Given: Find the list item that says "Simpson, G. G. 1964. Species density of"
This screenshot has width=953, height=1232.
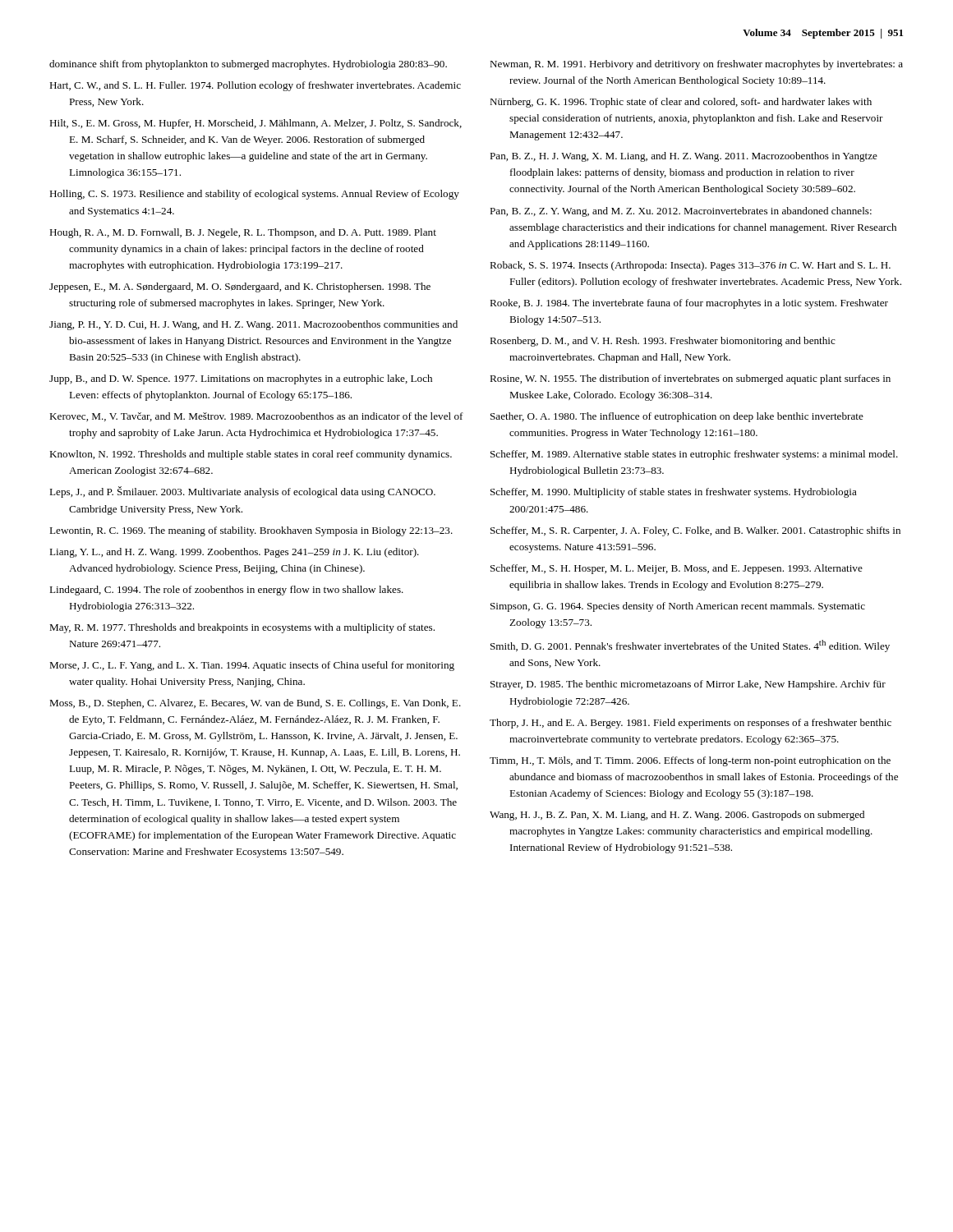Looking at the screenshot, I should pos(677,614).
